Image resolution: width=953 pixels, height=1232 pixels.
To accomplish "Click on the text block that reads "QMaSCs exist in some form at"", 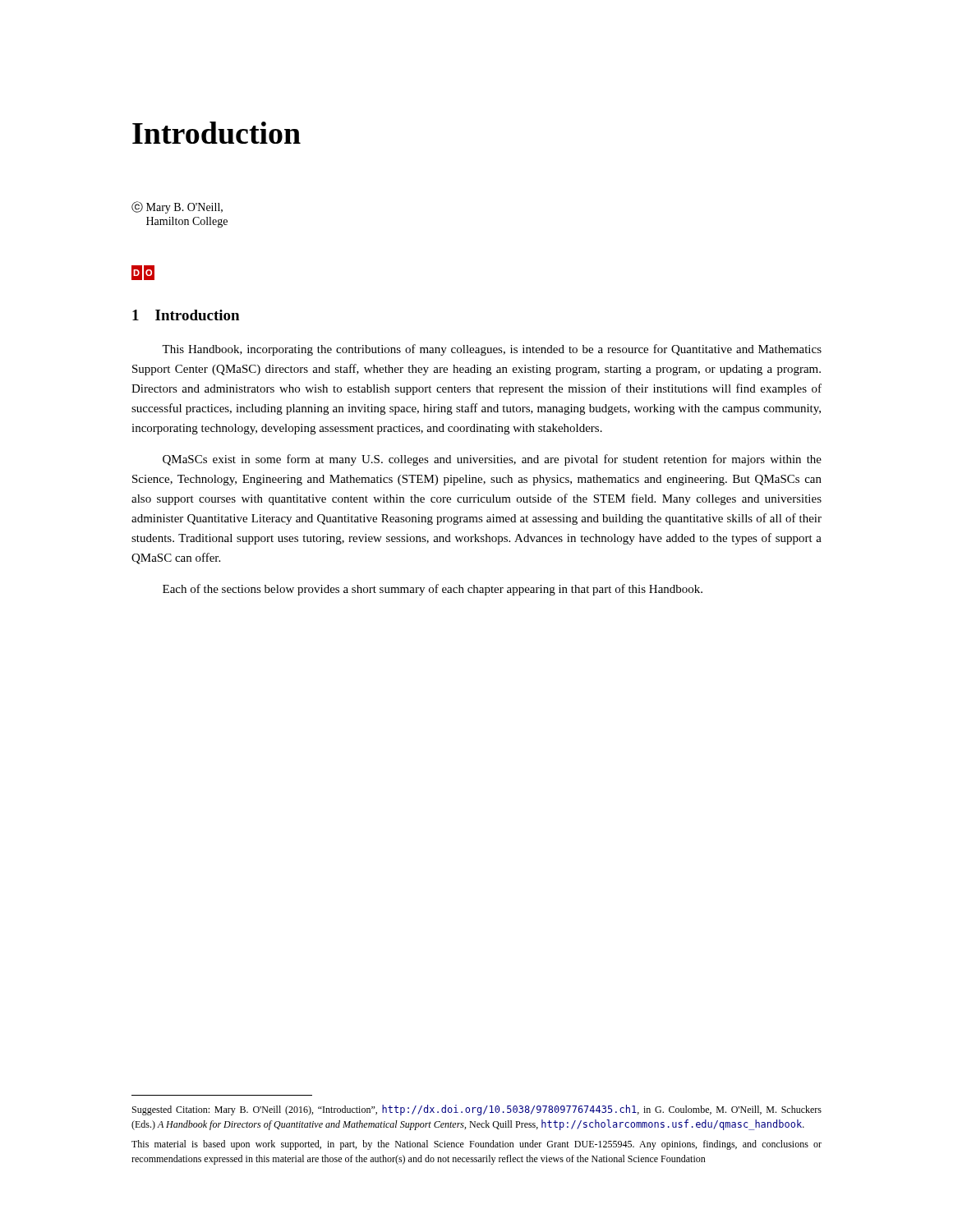I will [x=476, y=508].
